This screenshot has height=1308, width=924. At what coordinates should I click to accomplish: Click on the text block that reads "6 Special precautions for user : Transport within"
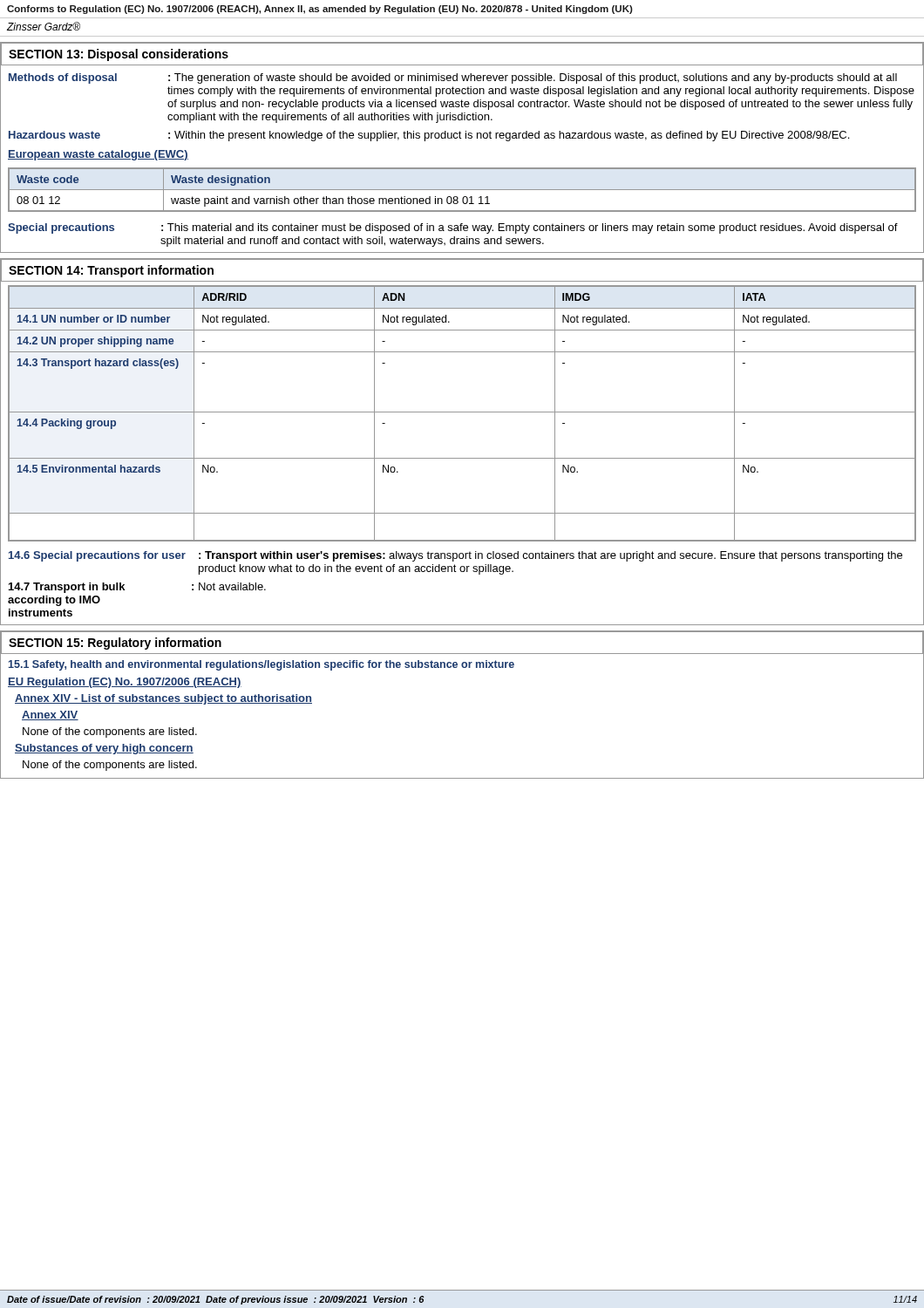[462, 562]
